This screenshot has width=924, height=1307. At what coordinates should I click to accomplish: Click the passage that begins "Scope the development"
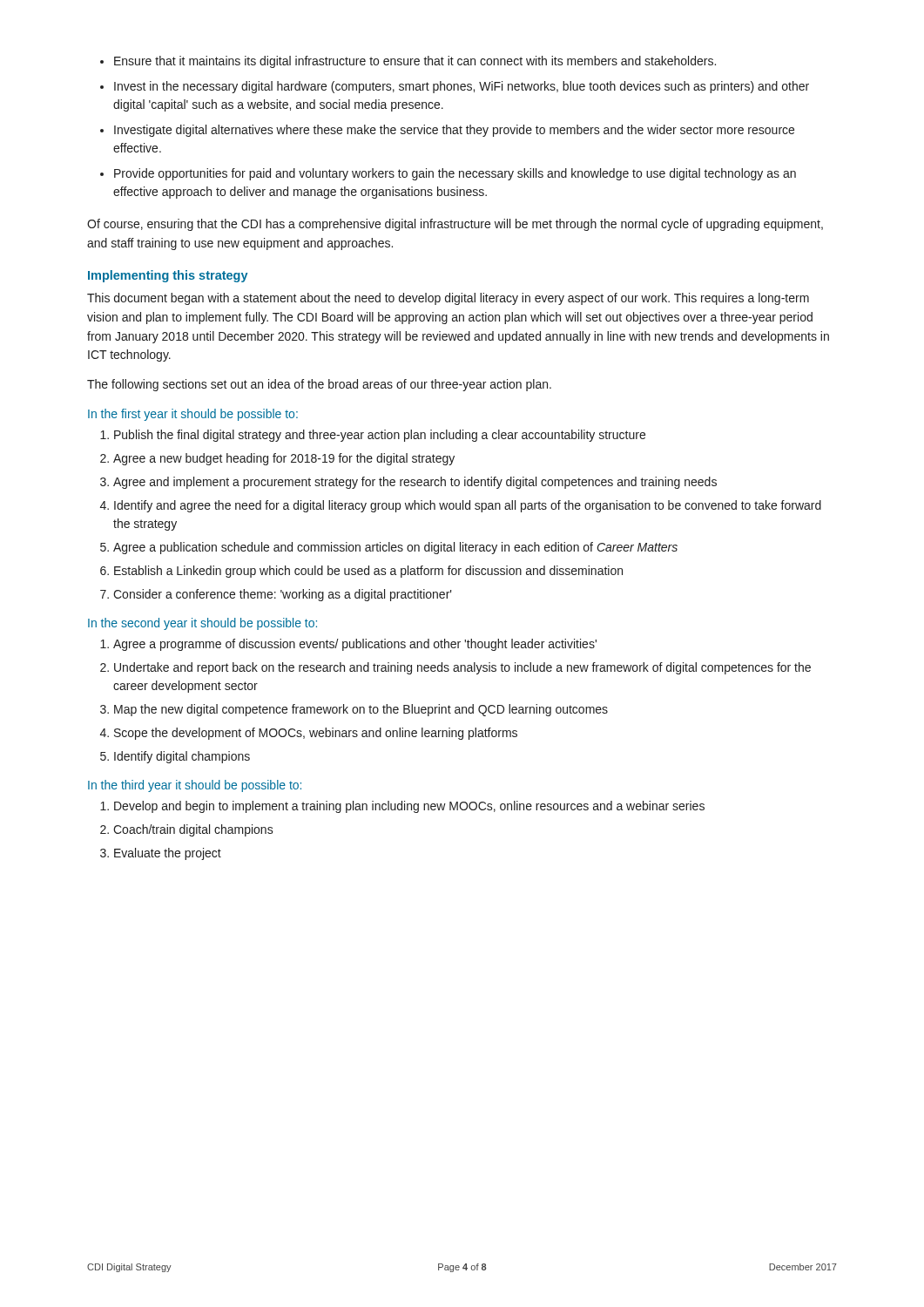315,733
